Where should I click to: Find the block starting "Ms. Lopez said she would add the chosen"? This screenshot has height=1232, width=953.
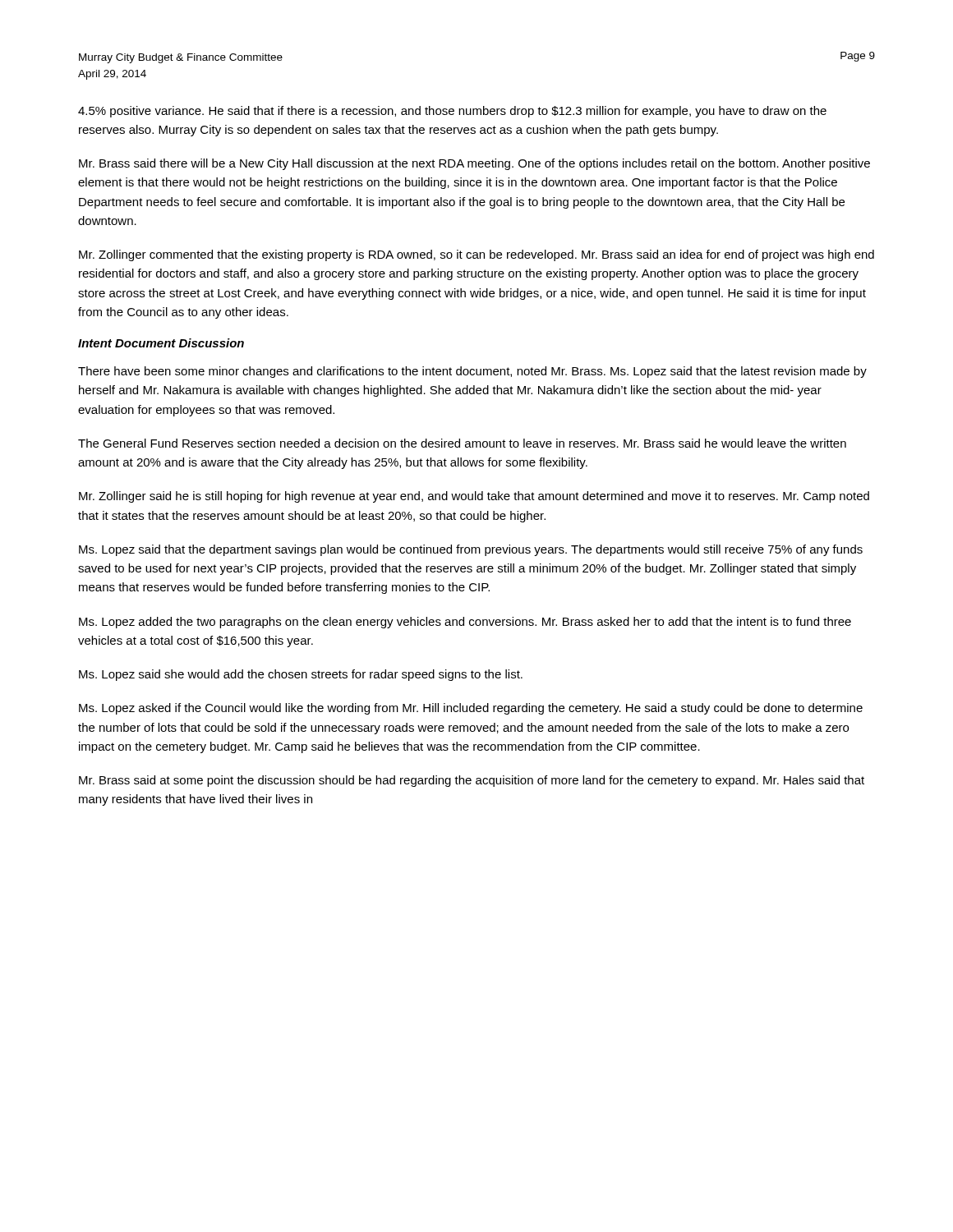[301, 674]
